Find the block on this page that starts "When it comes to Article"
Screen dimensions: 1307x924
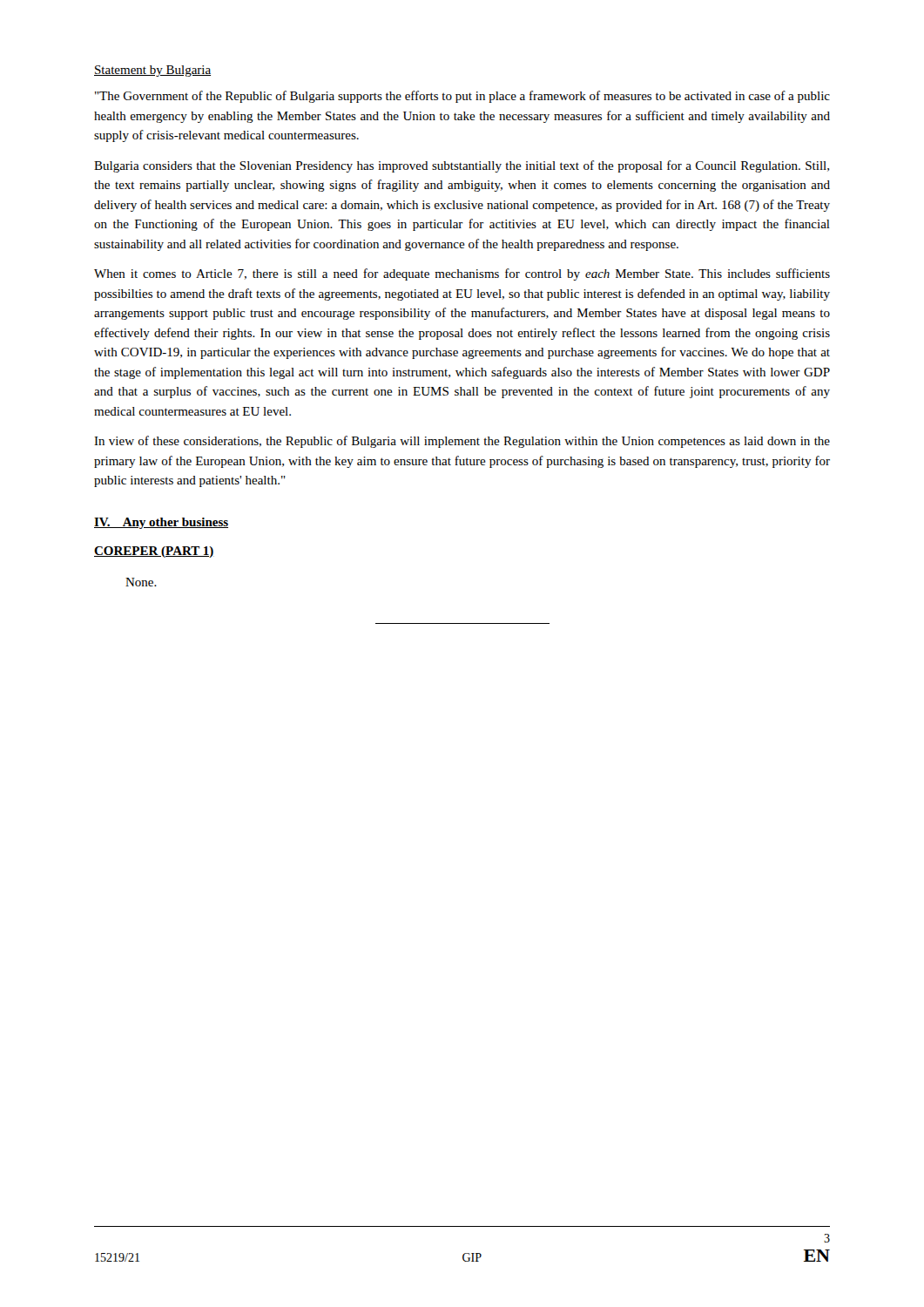coord(462,342)
